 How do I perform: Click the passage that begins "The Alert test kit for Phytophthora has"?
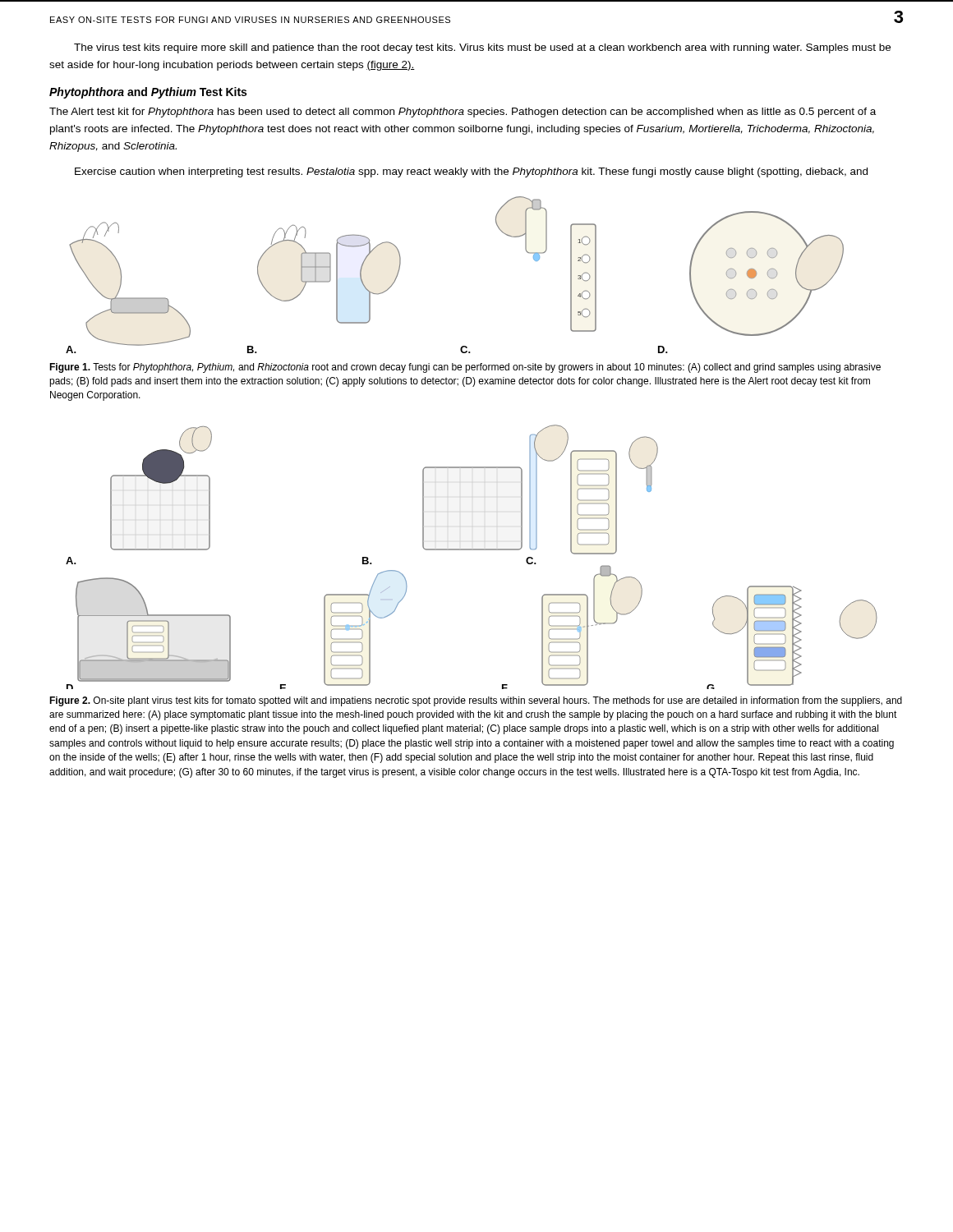463,128
